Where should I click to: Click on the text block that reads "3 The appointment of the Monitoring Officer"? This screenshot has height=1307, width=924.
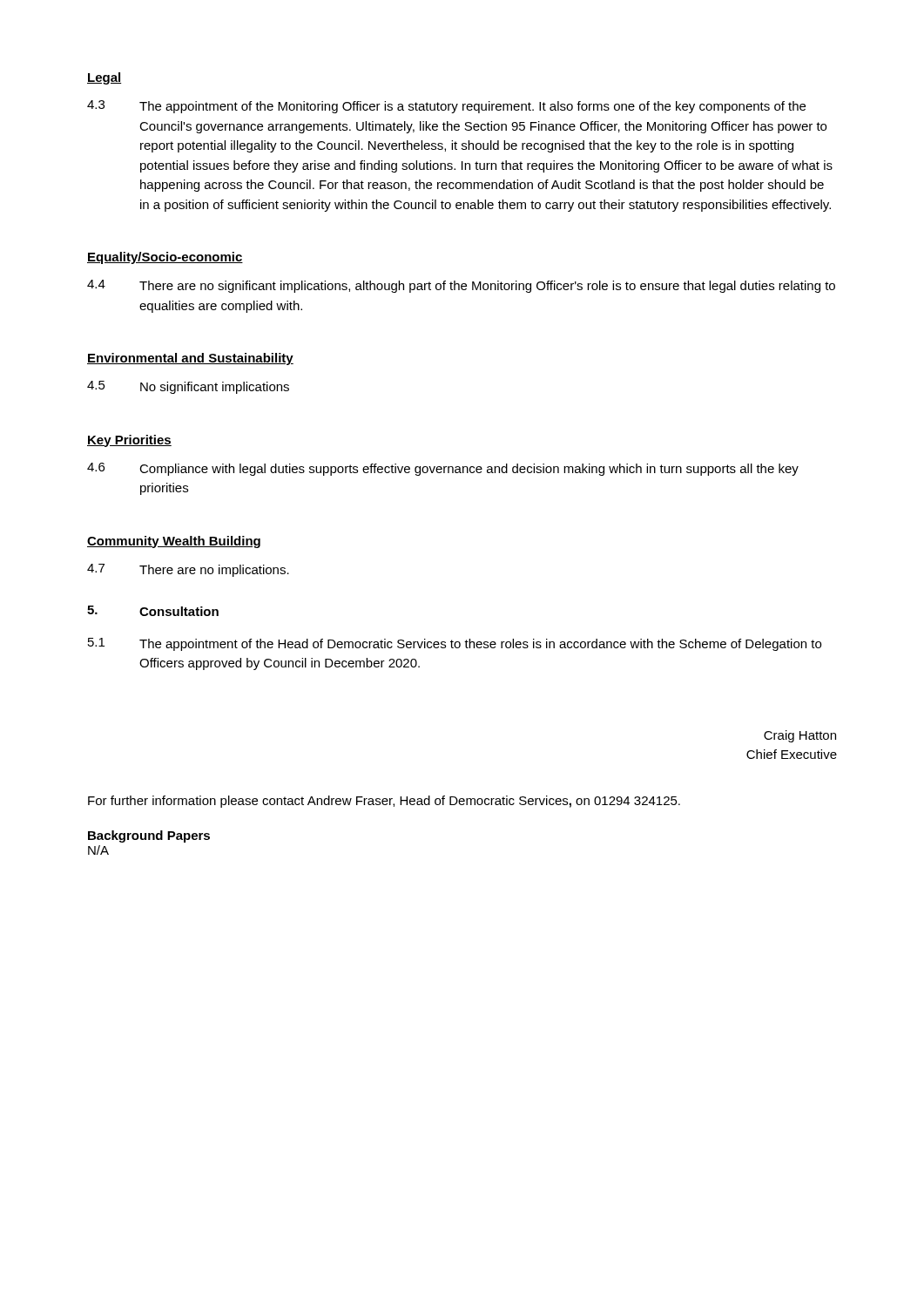point(462,156)
